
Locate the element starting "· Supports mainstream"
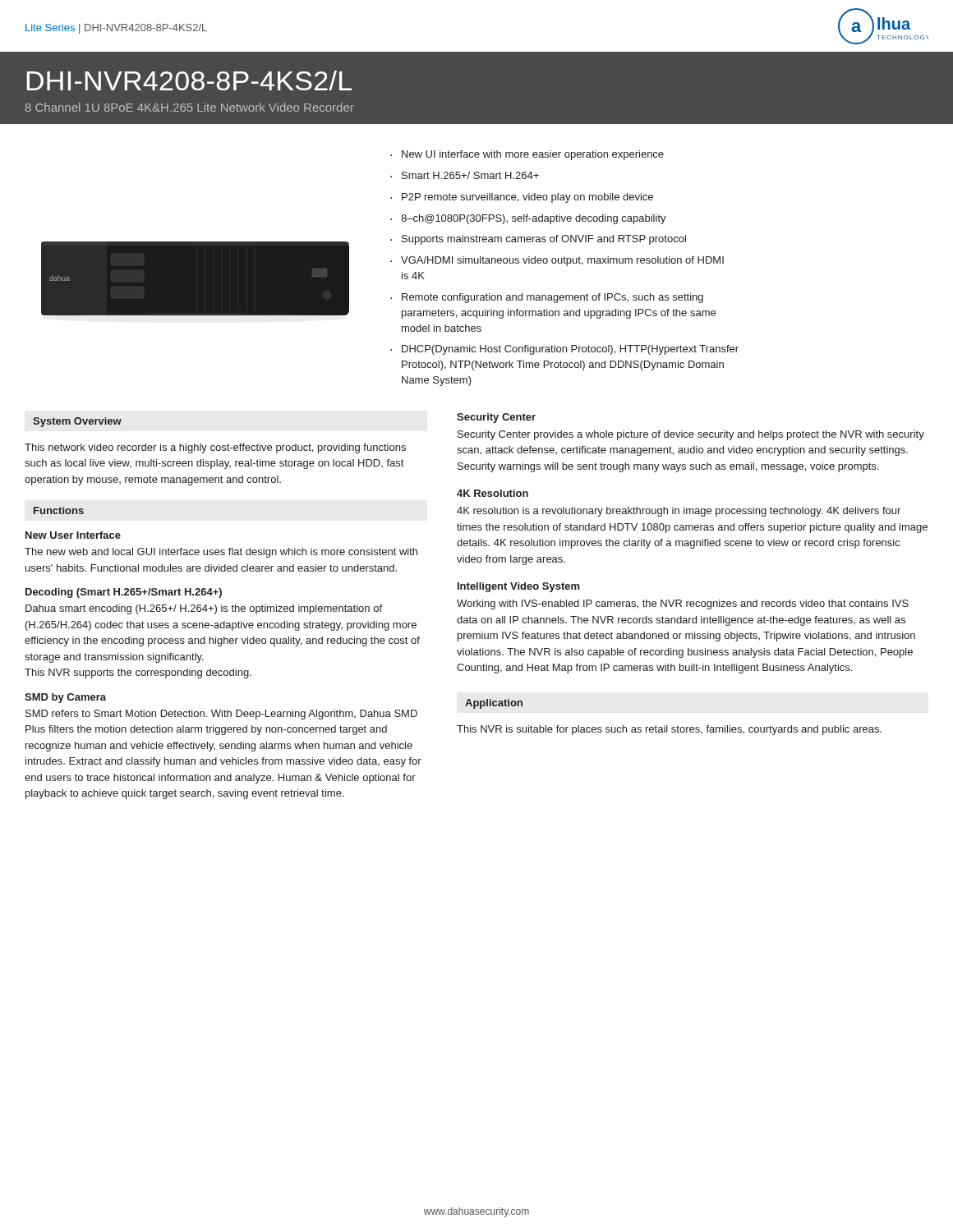coord(538,240)
